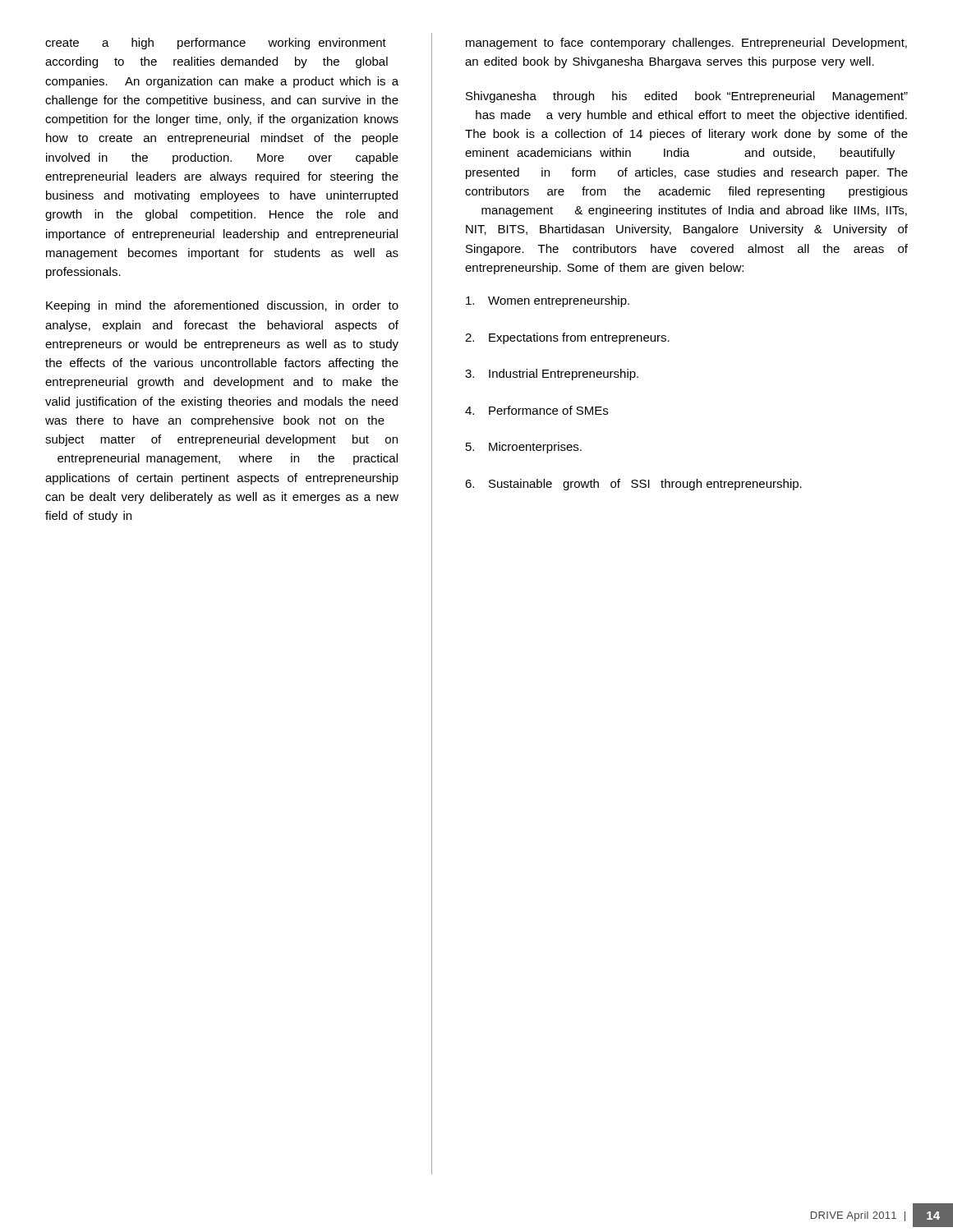The width and height of the screenshot is (953, 1232).
Task: Select the text block starting "Shivganesha through his edited book"
Action: [686, 181]
